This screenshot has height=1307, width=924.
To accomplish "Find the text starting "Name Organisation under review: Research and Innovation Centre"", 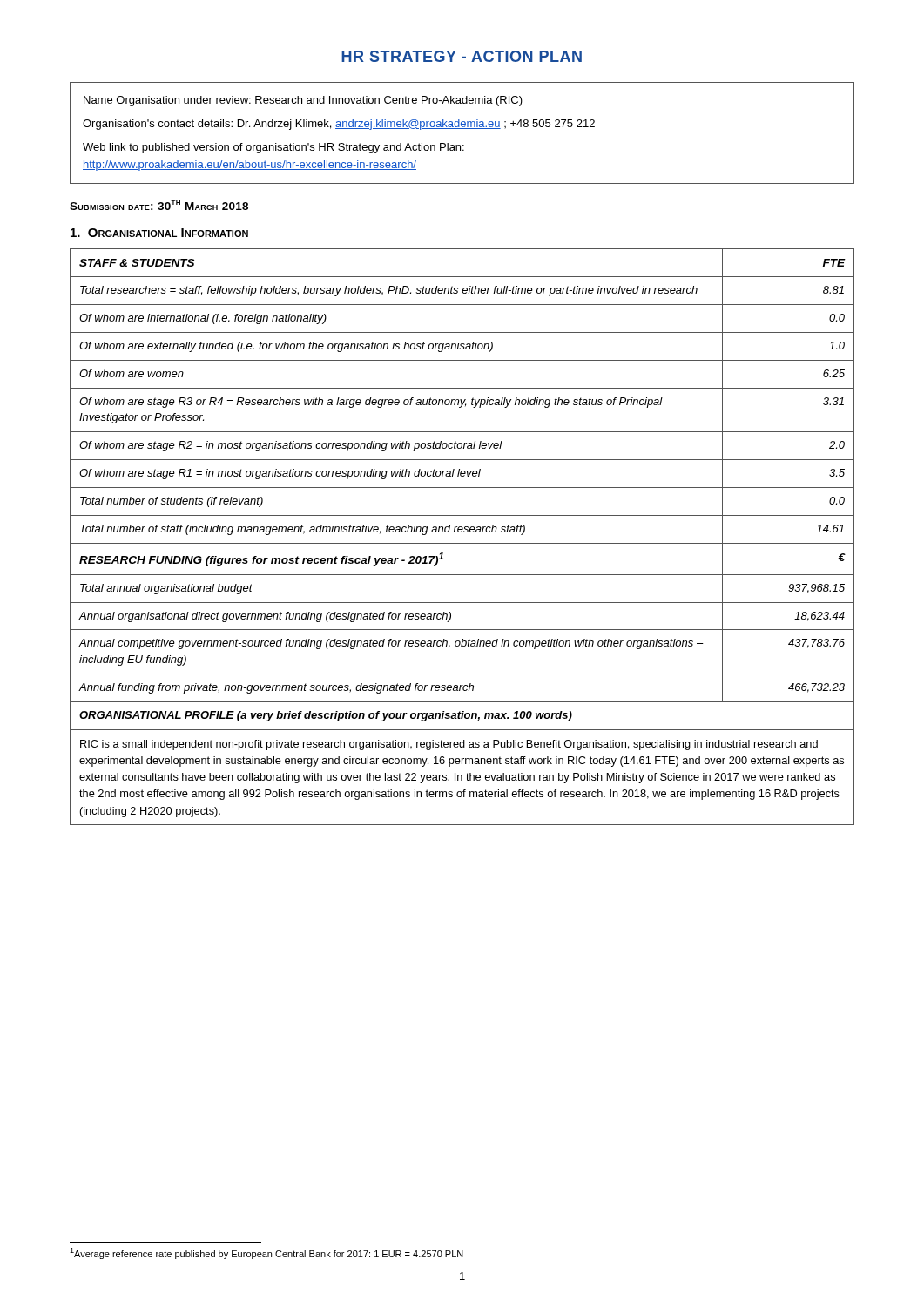I will (462, 133).
